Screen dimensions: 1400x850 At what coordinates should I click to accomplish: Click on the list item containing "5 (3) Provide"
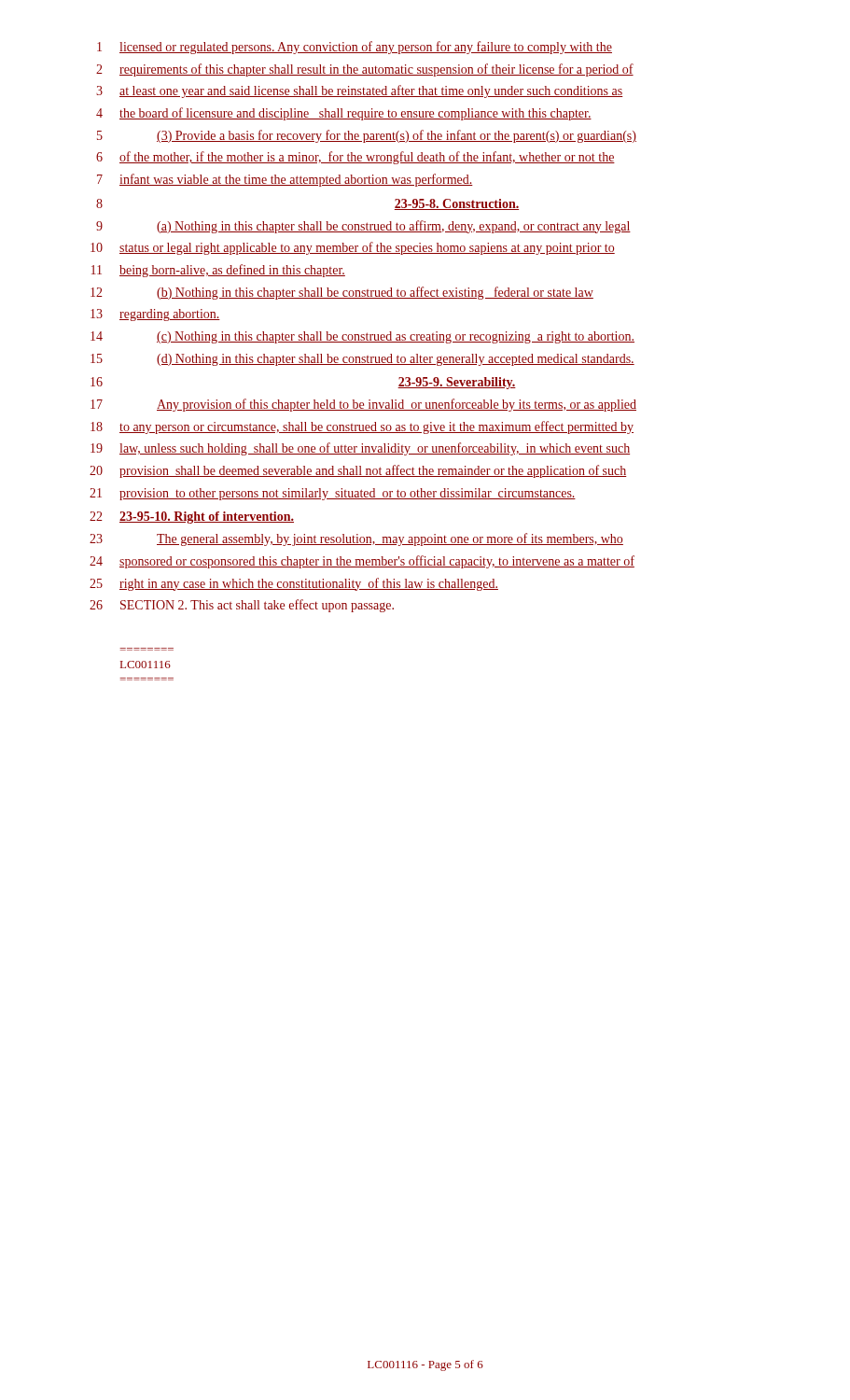click(x=434, y=136)
